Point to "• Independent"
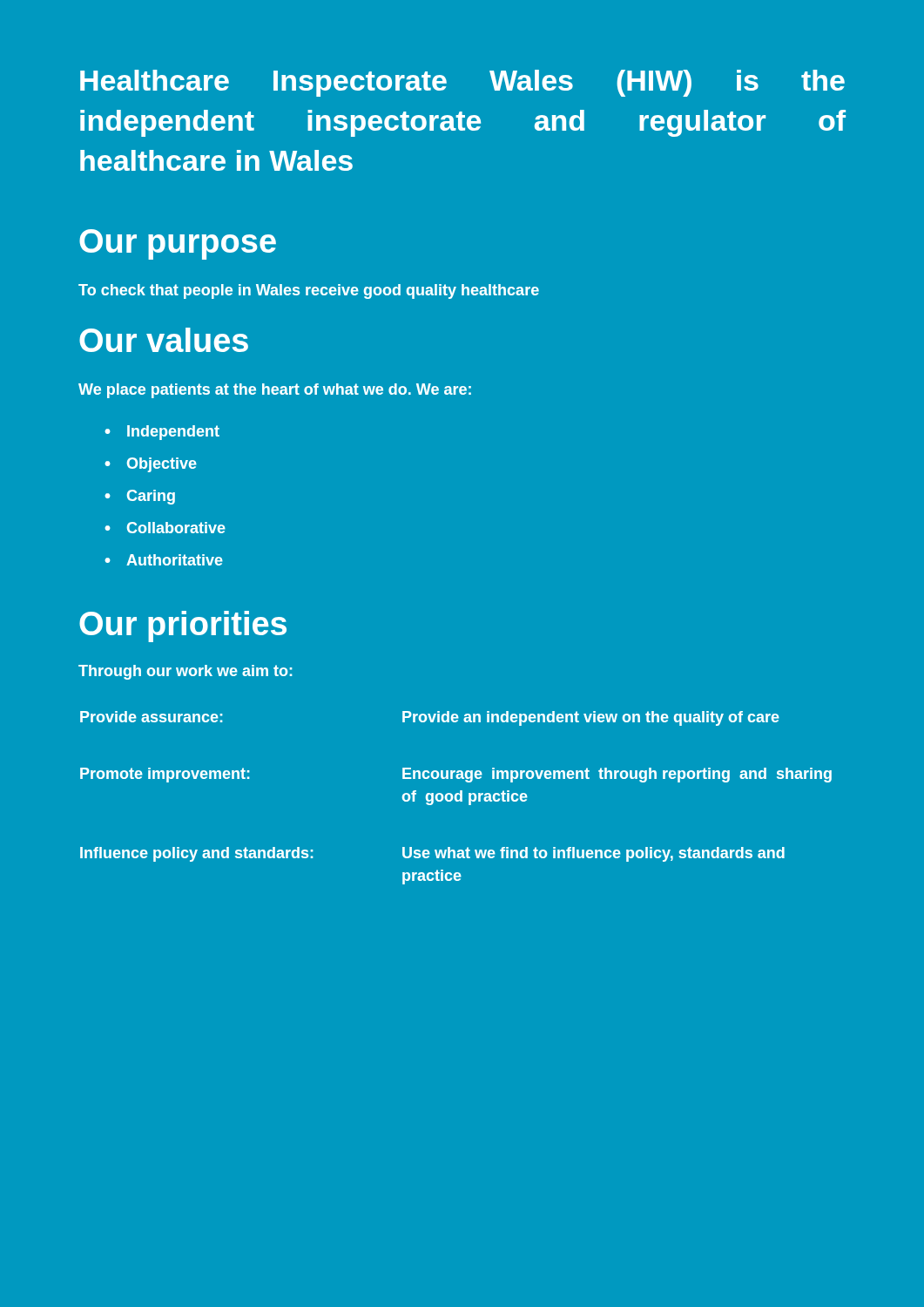The height and width of the screenshot is (1307, 924). pos(162,432)
